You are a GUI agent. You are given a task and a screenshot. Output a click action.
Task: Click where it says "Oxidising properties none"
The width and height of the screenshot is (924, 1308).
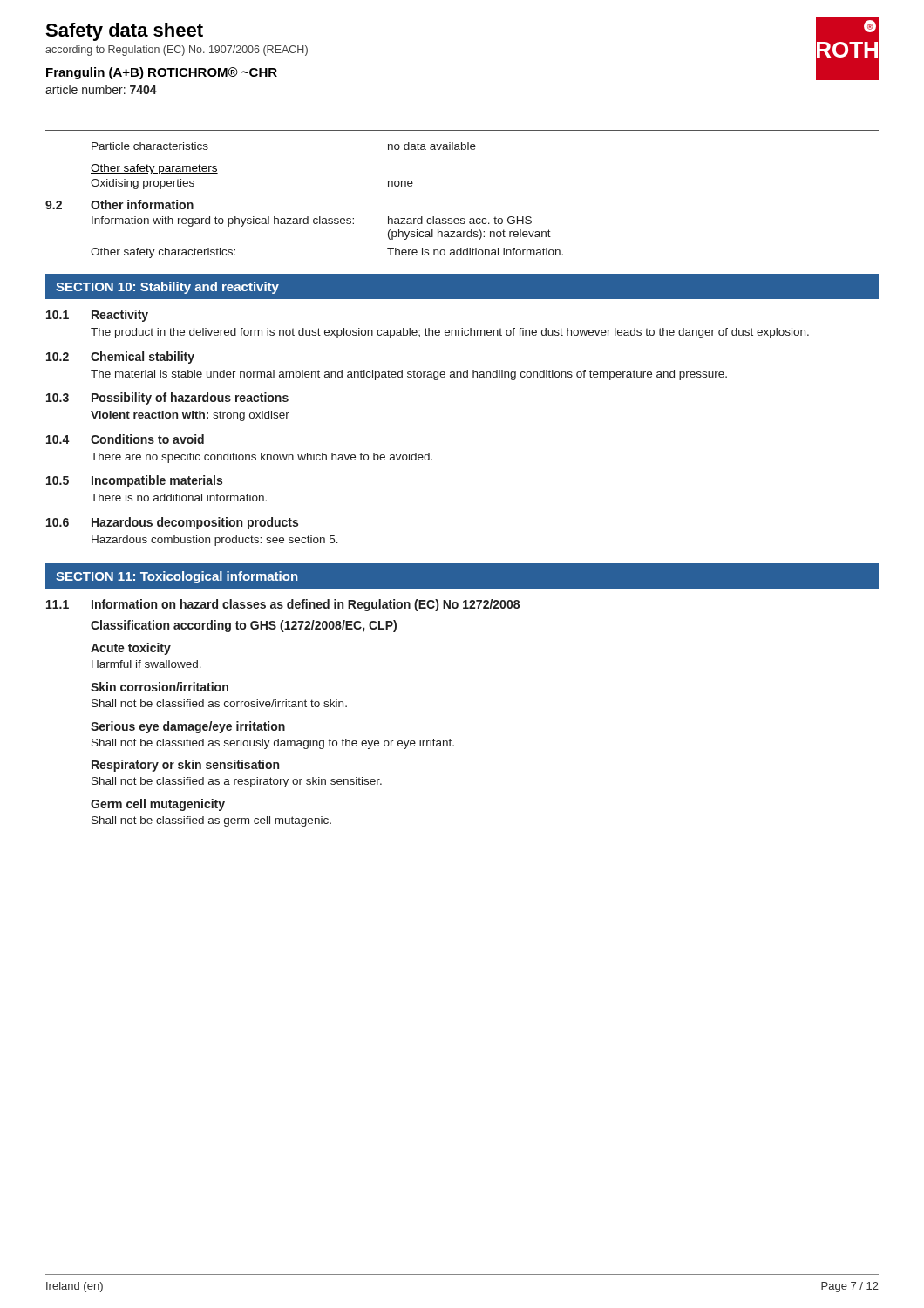[144, 184]
